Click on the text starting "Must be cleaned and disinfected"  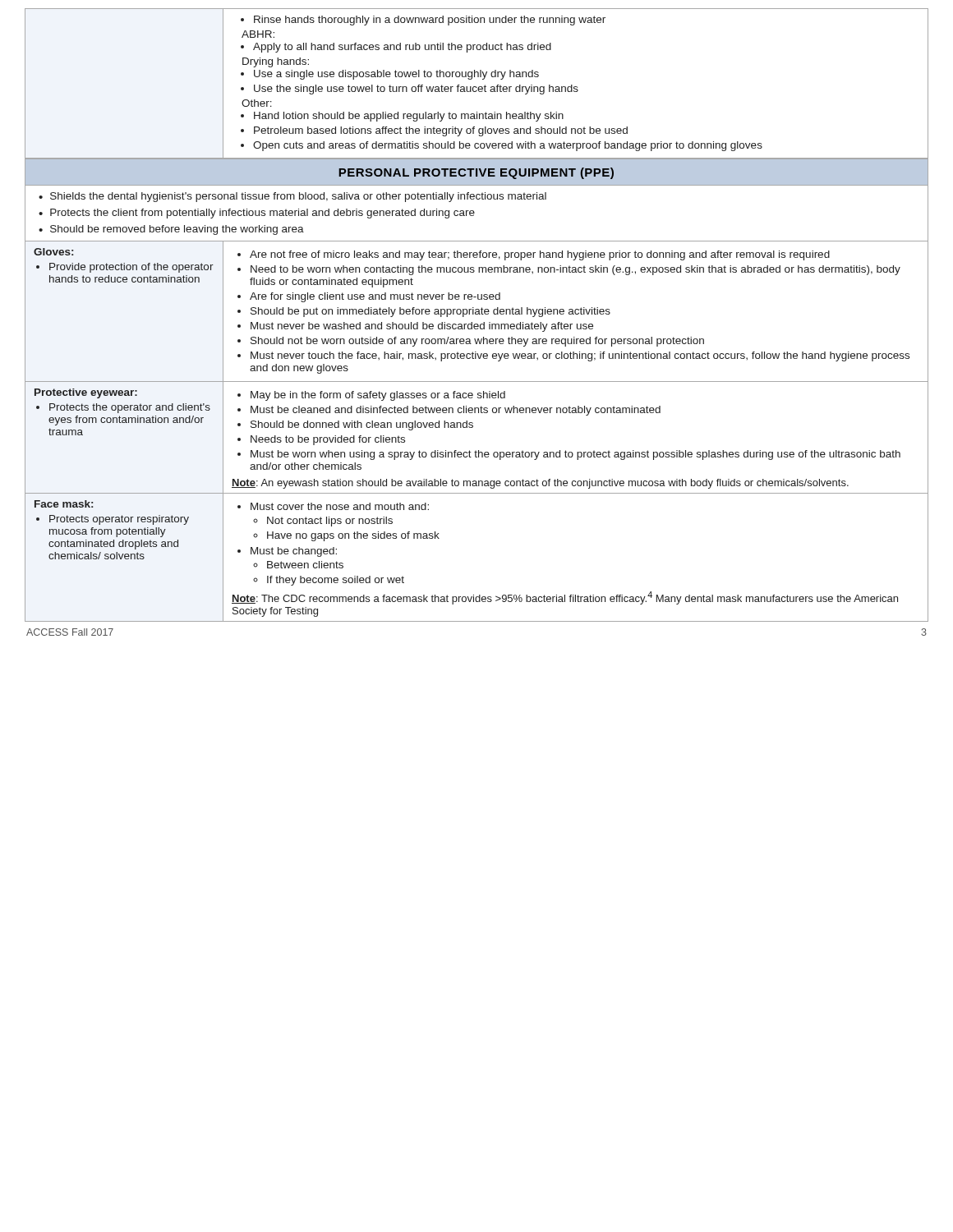coord(455,409)
